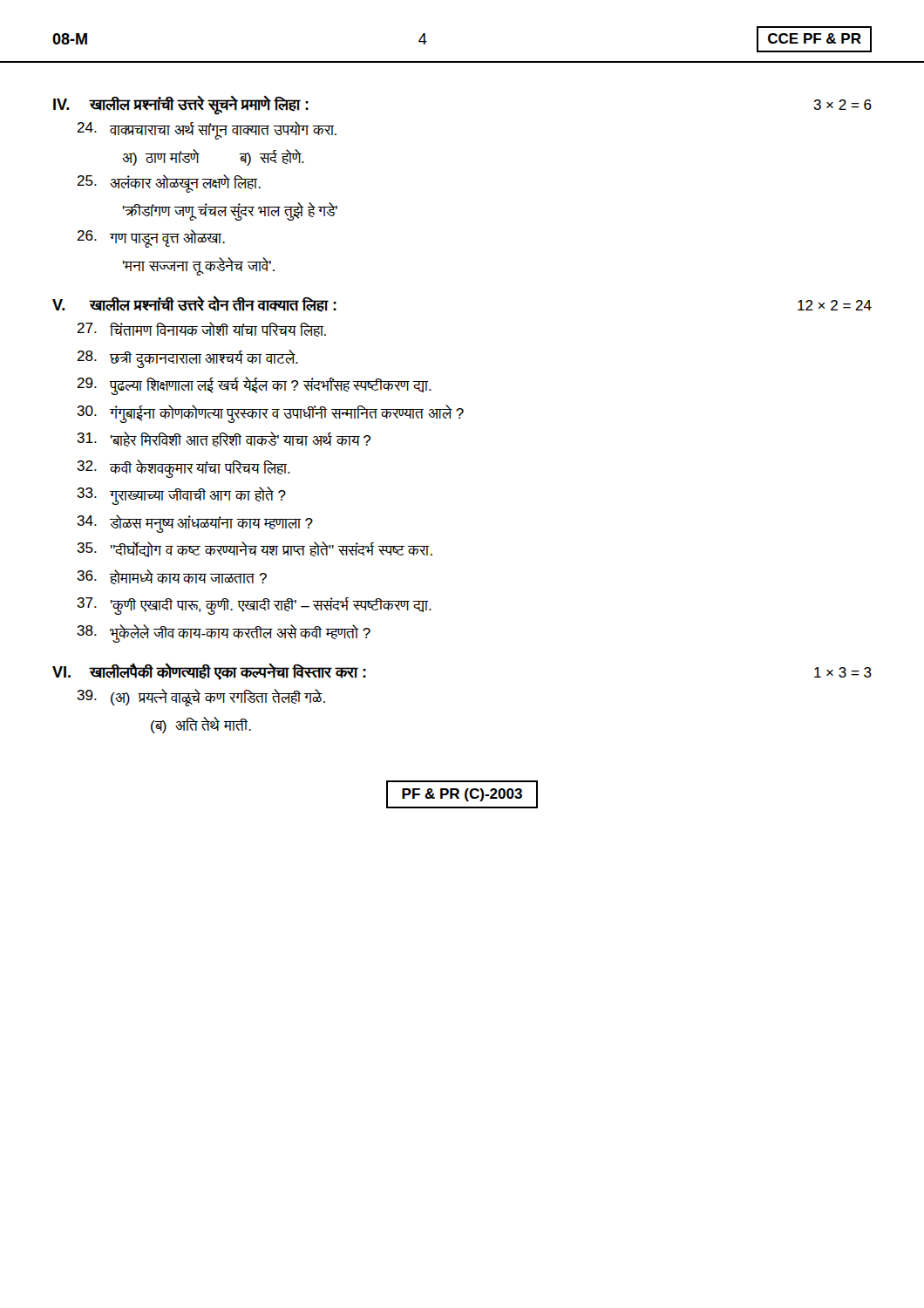Point to "25. अलंकार ओळखून लक्षणे लिहा."
This screenshot has height=1308, width=924.
pyautogui.click(x=169, y=184)
